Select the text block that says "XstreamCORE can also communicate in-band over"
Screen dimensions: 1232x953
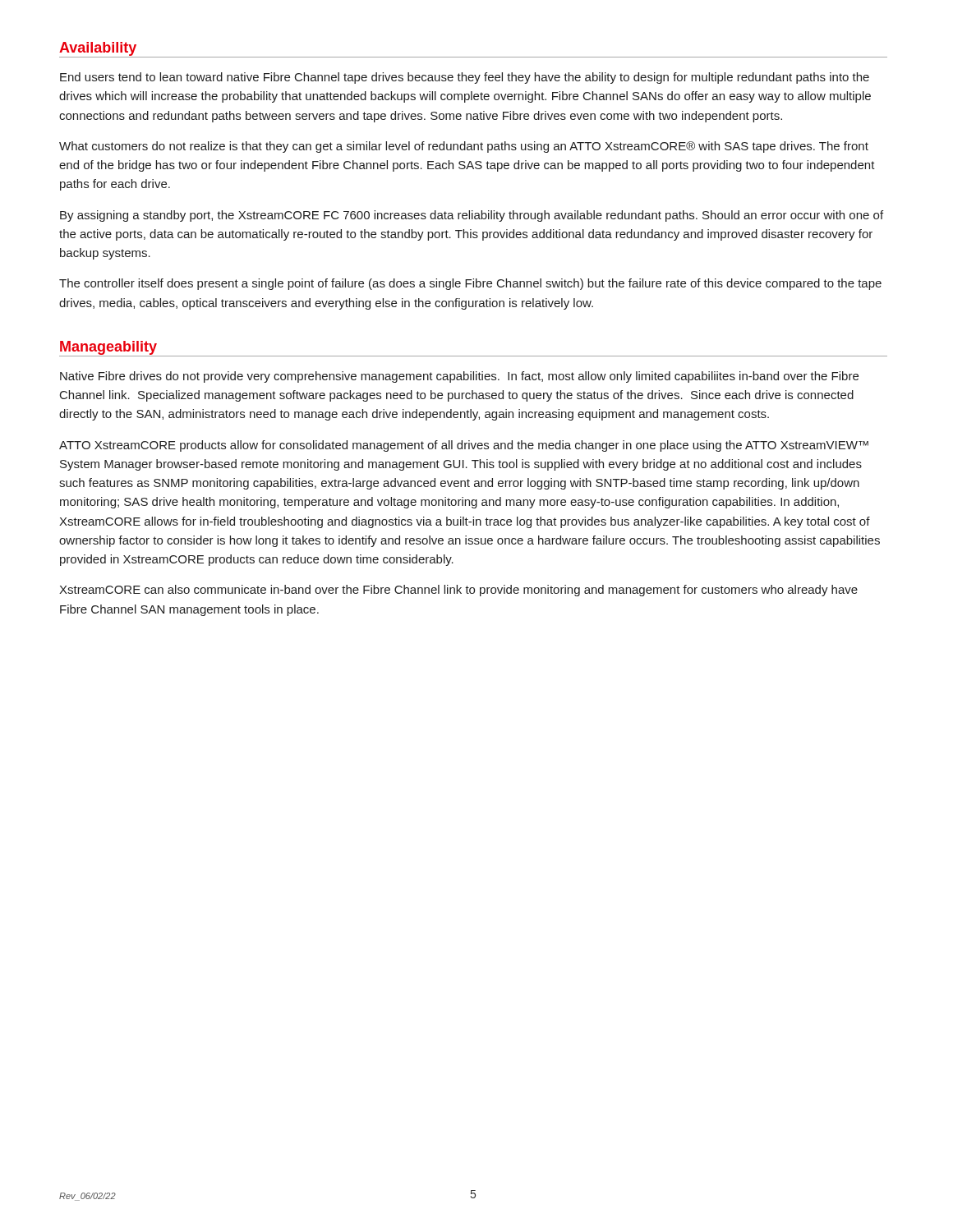[458, 599]
